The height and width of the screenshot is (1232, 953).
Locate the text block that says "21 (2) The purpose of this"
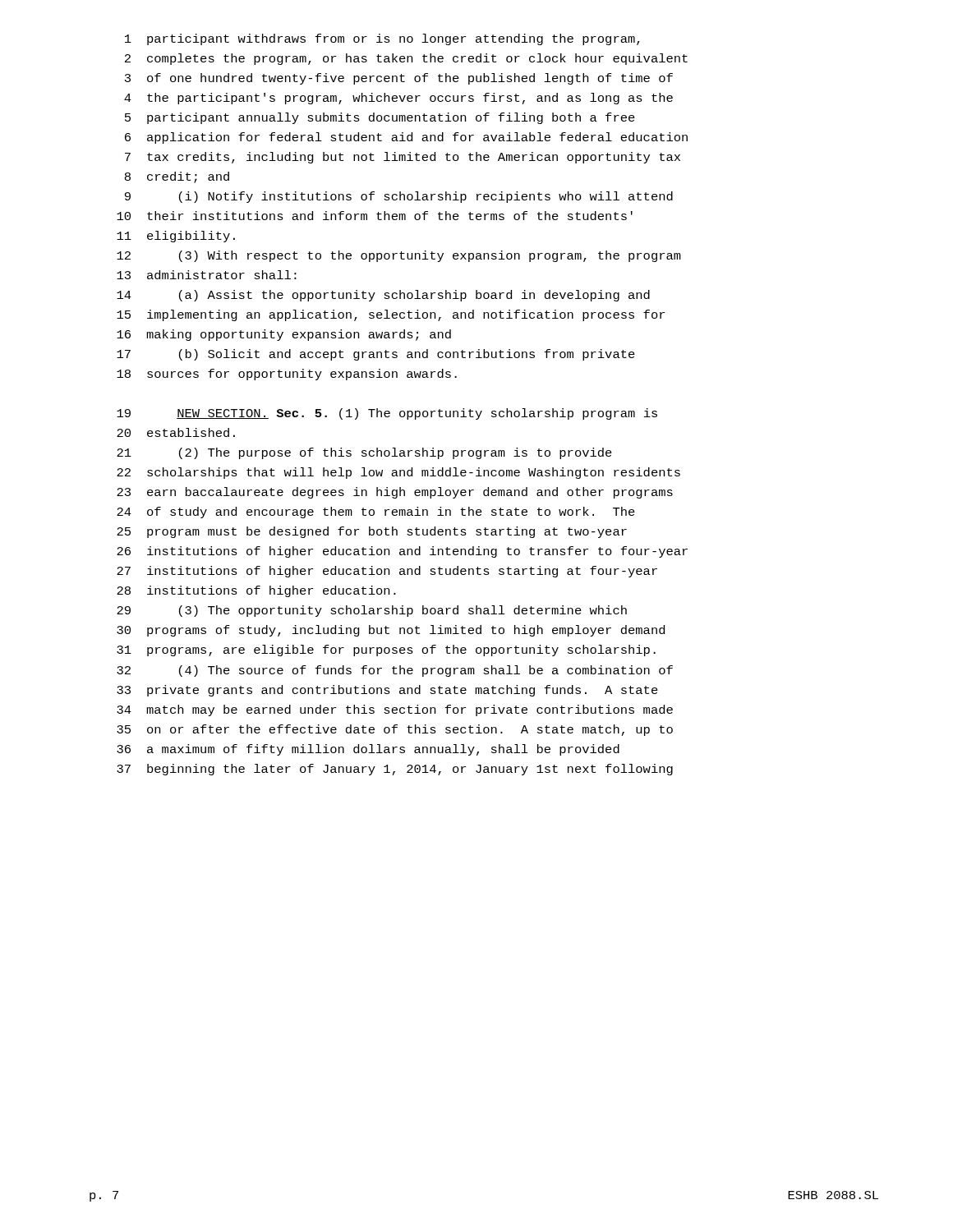[484, 454]
